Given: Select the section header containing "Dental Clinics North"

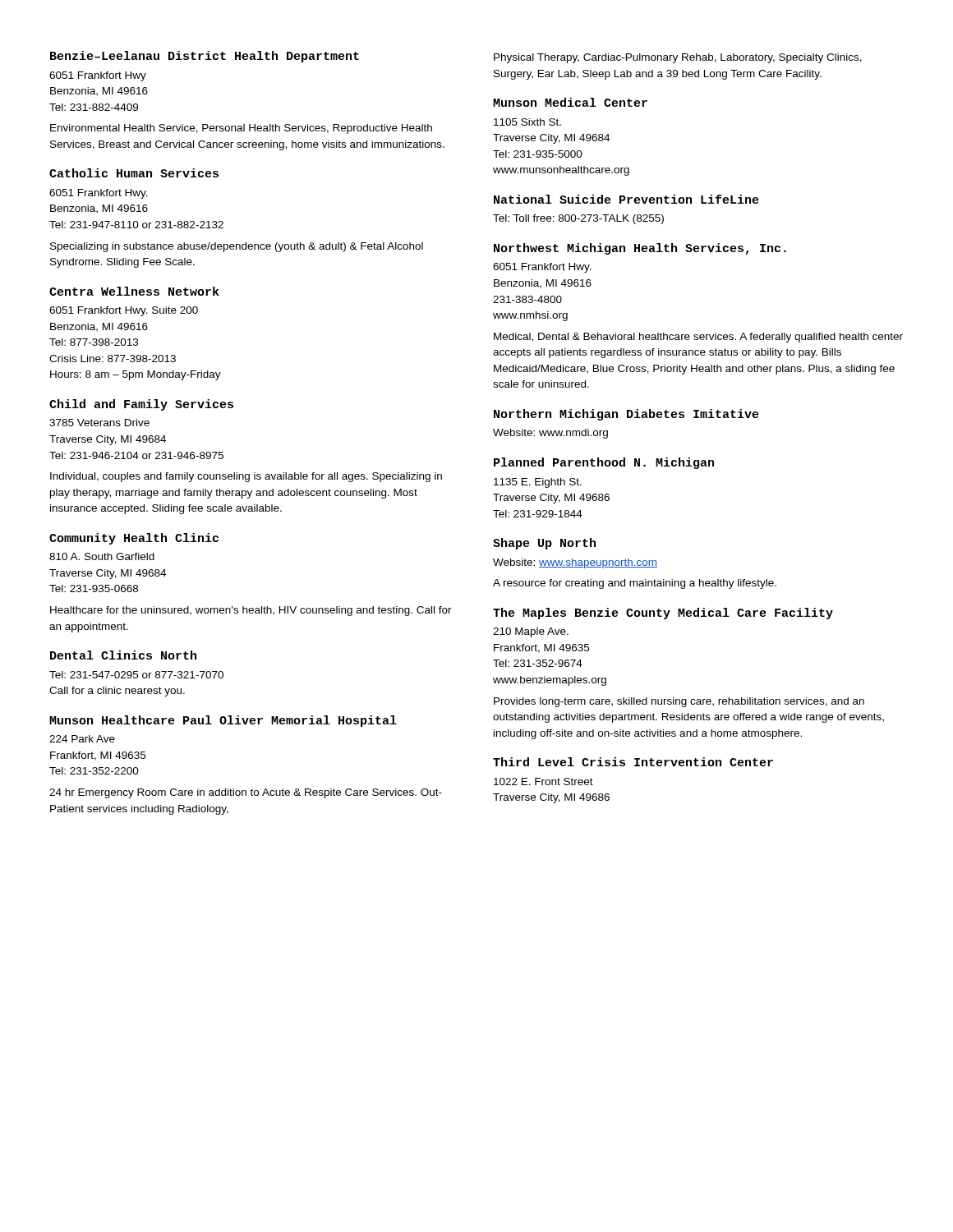Looking at the screenshot, I should [123, 657].
